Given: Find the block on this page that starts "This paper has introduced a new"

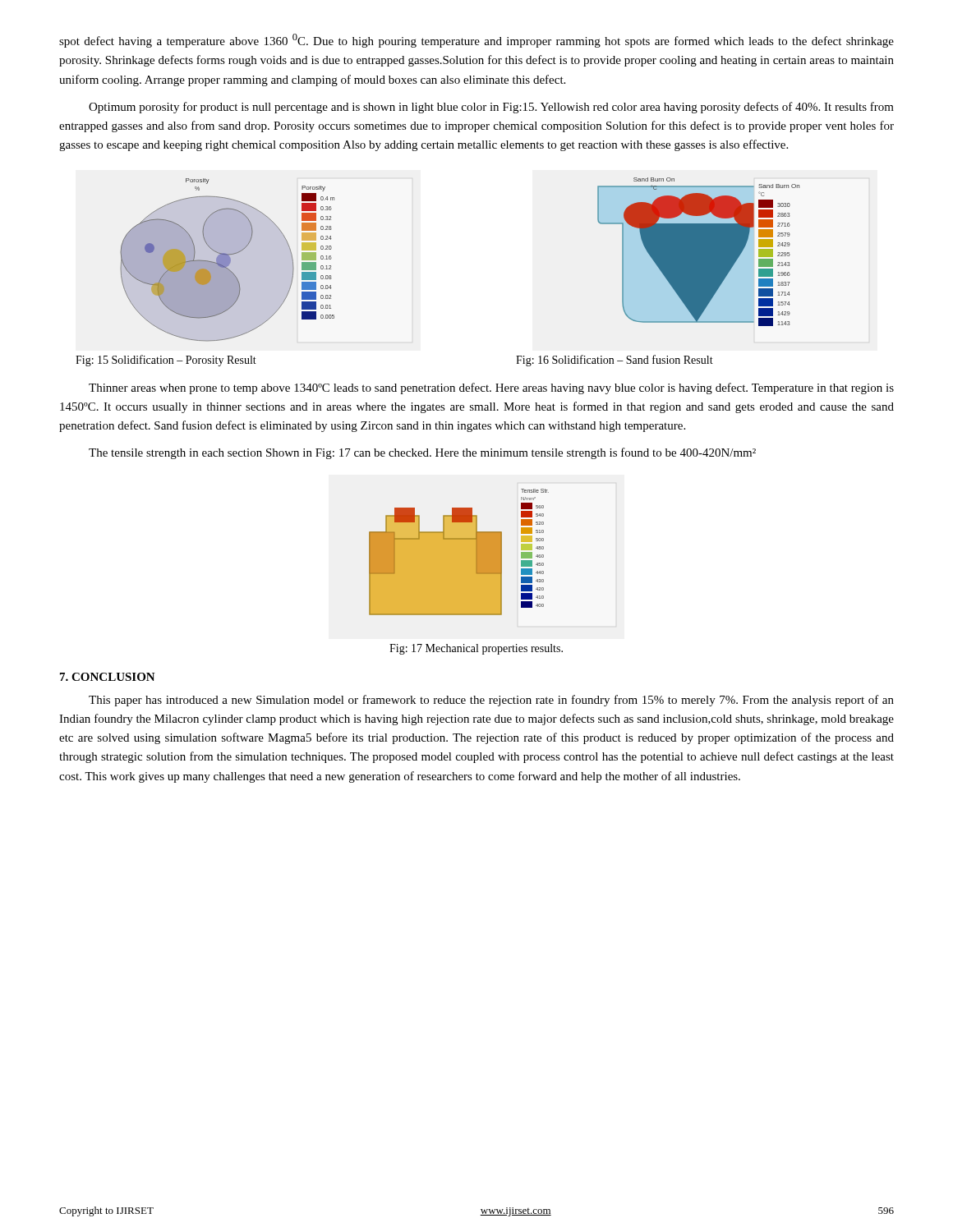Looking at the screenshot, I should pyautogui.click(x=476, y=738).
